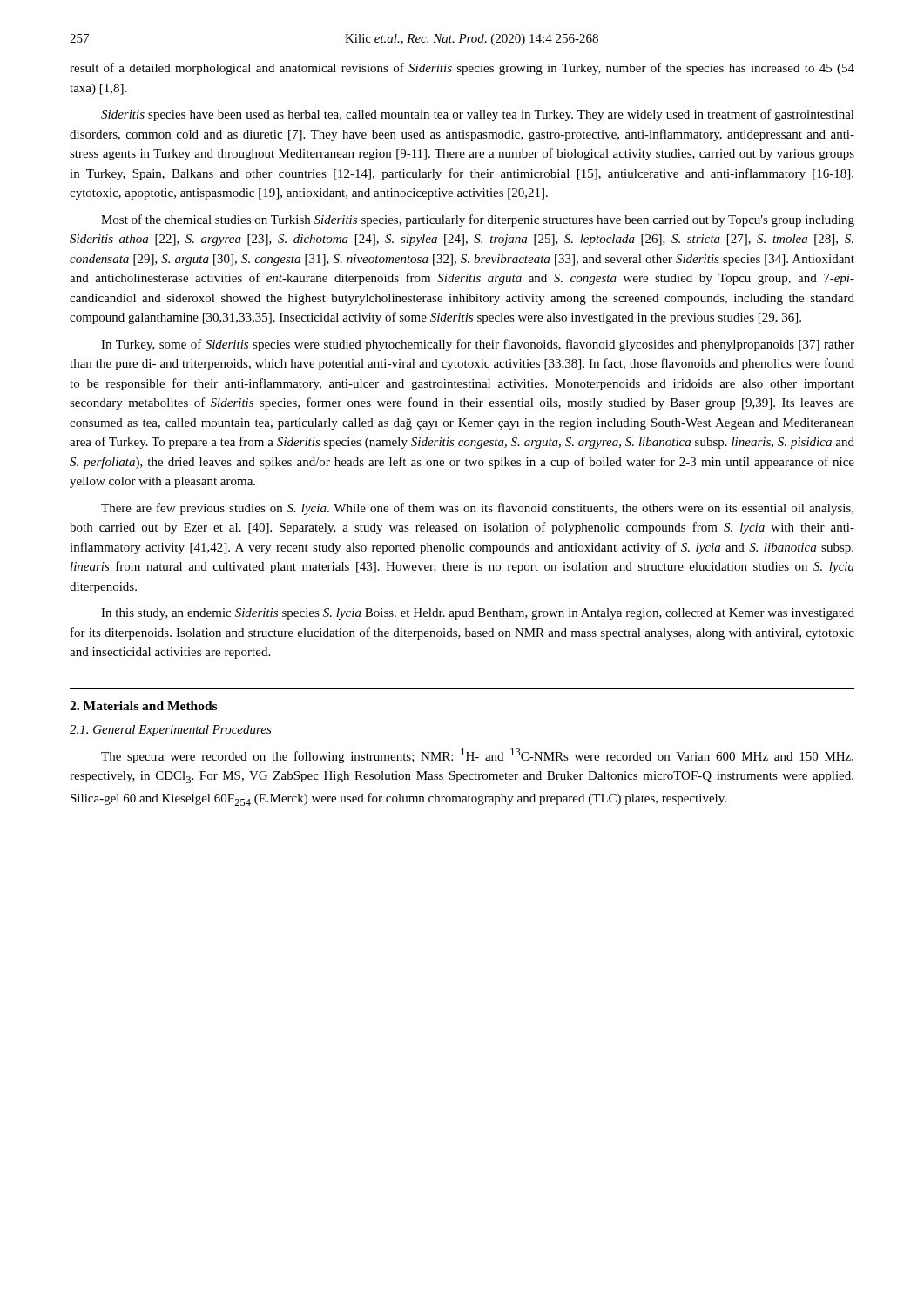924x1307 pixels.
Task: Locate the text "1. General Experimental Procedures"
Action: [171, 729]
